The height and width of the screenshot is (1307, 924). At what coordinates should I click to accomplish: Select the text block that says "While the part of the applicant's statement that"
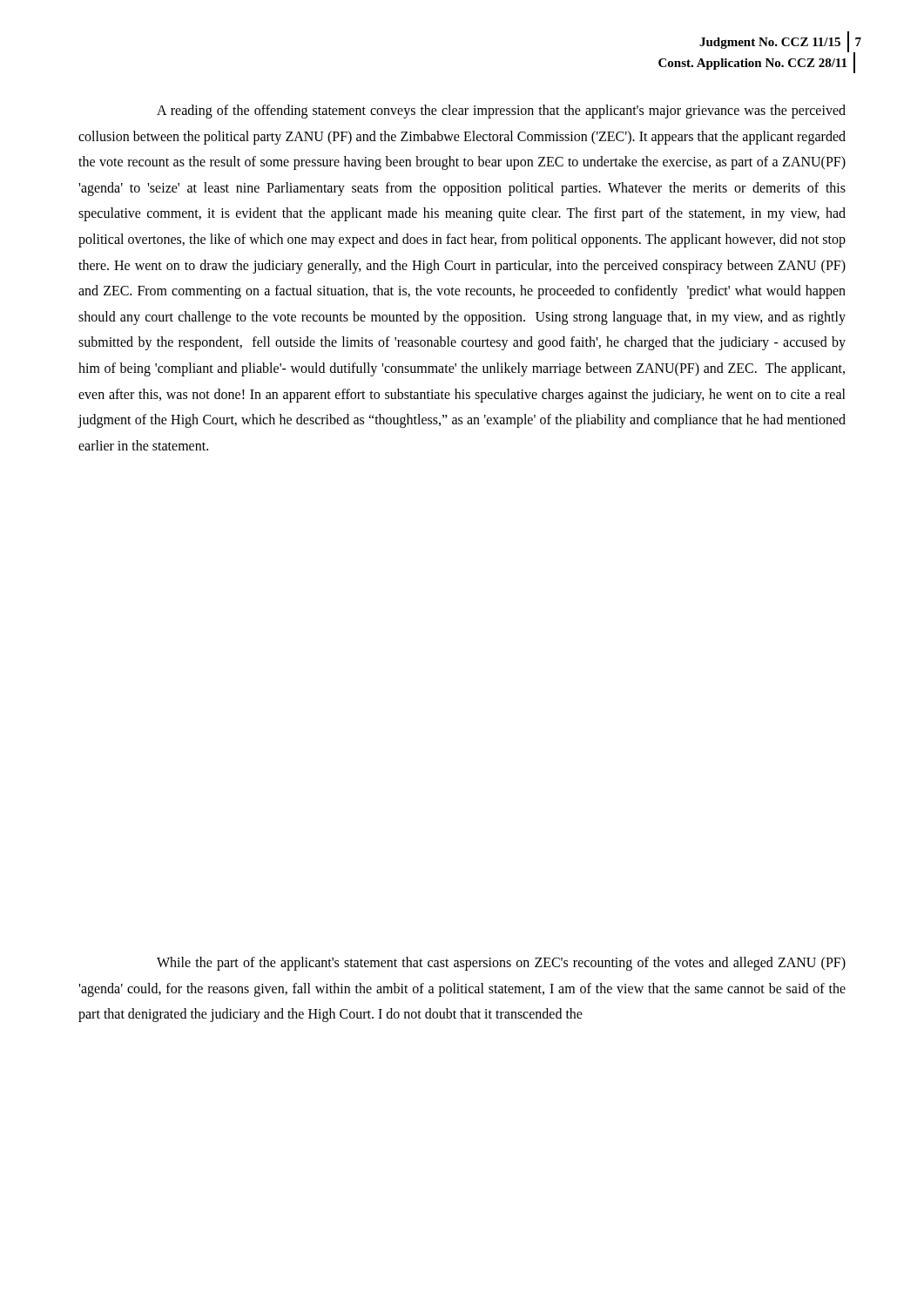point(462,988)
